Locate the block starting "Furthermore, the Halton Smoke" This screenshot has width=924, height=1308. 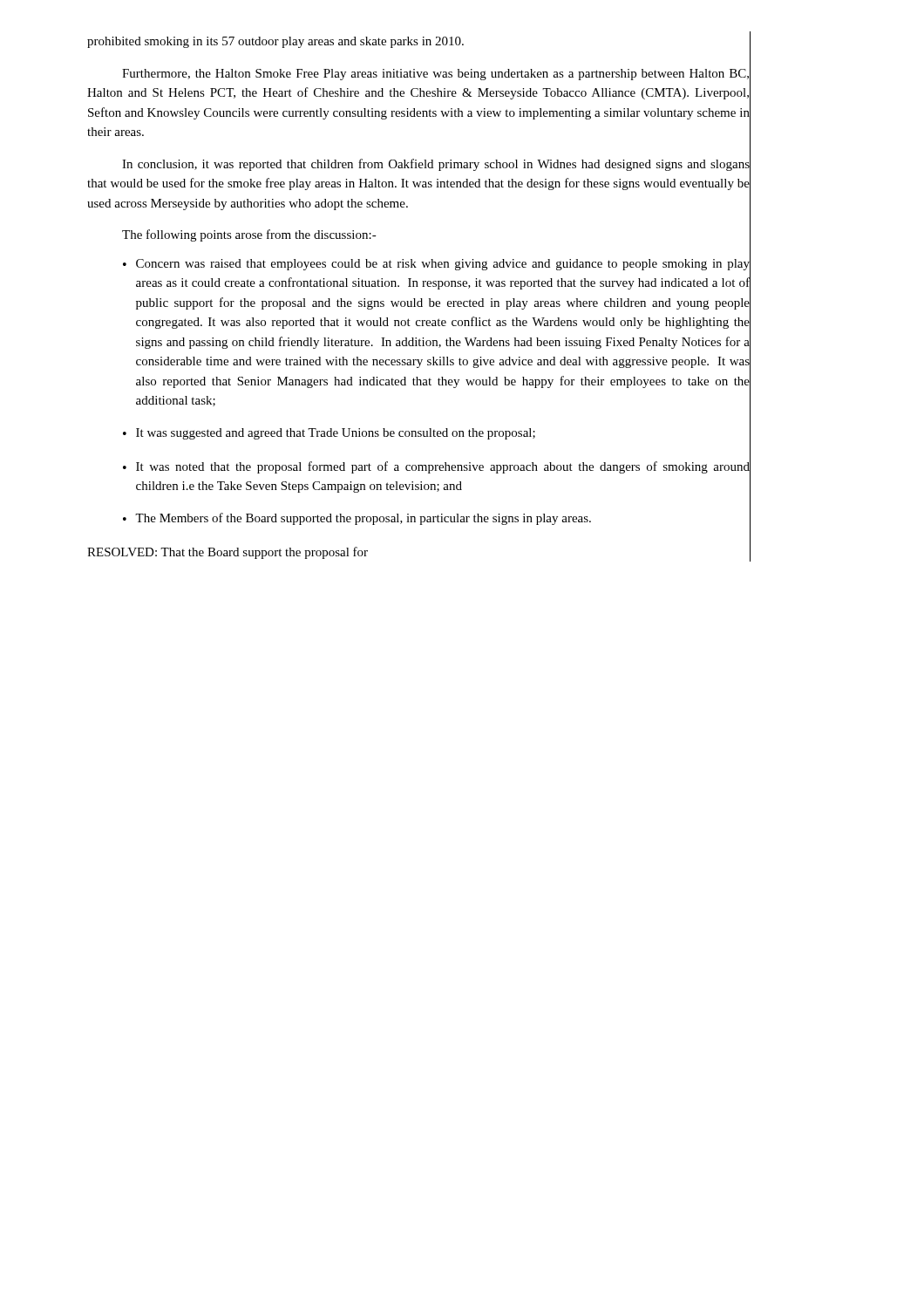coord(418,102)
